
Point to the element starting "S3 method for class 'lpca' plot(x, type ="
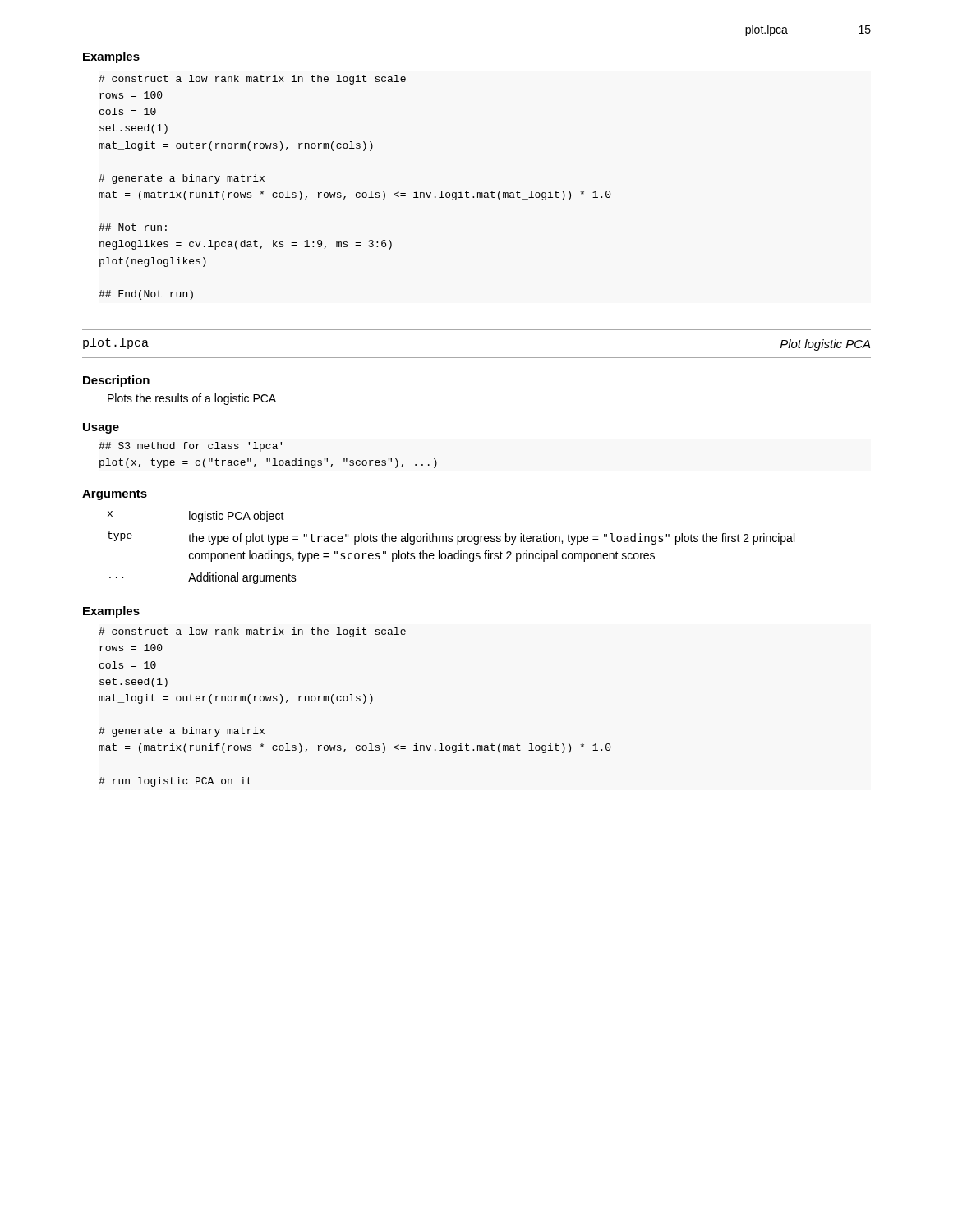pos(190,447)
